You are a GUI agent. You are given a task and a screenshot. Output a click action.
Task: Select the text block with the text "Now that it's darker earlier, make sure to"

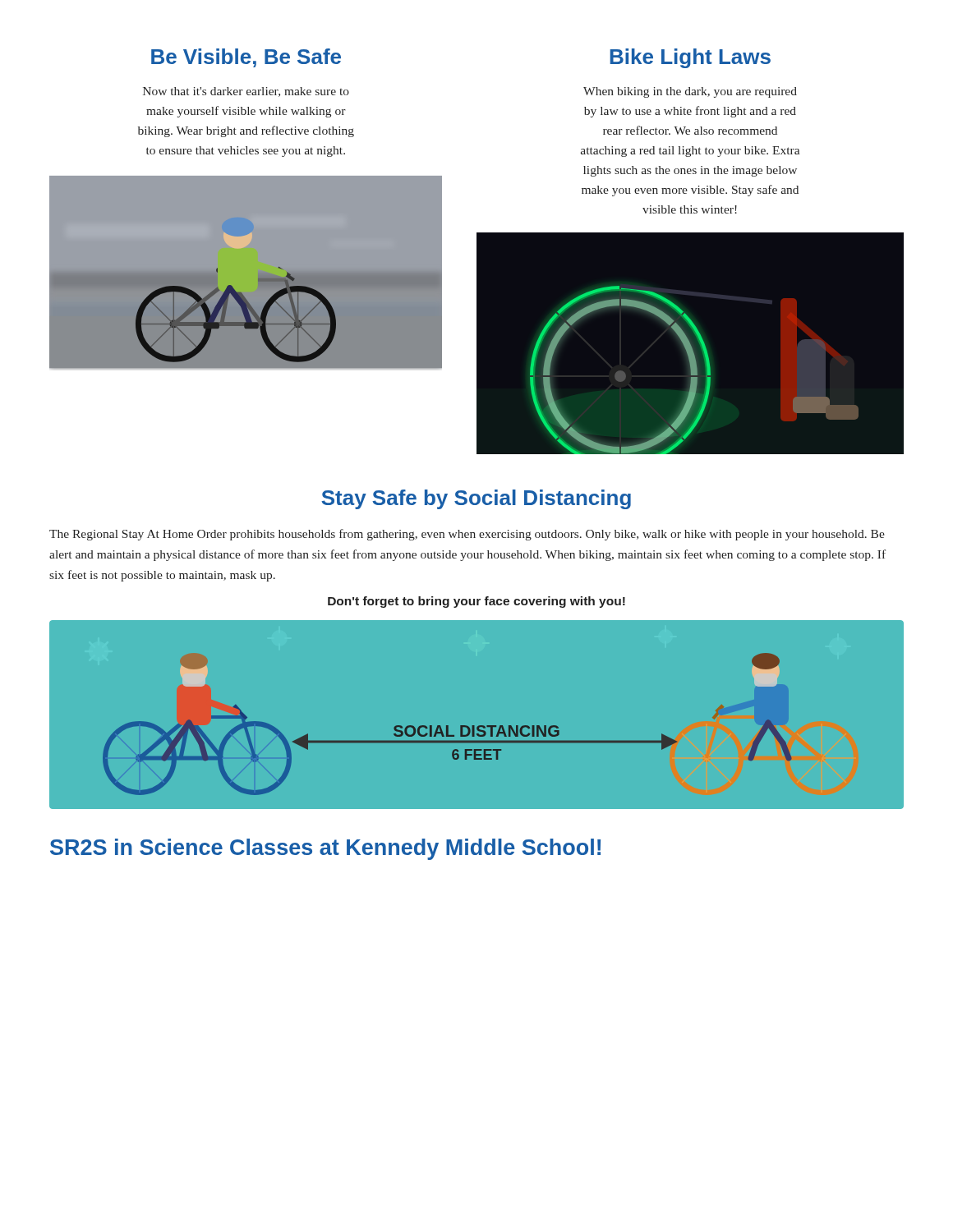click(246, 120)
